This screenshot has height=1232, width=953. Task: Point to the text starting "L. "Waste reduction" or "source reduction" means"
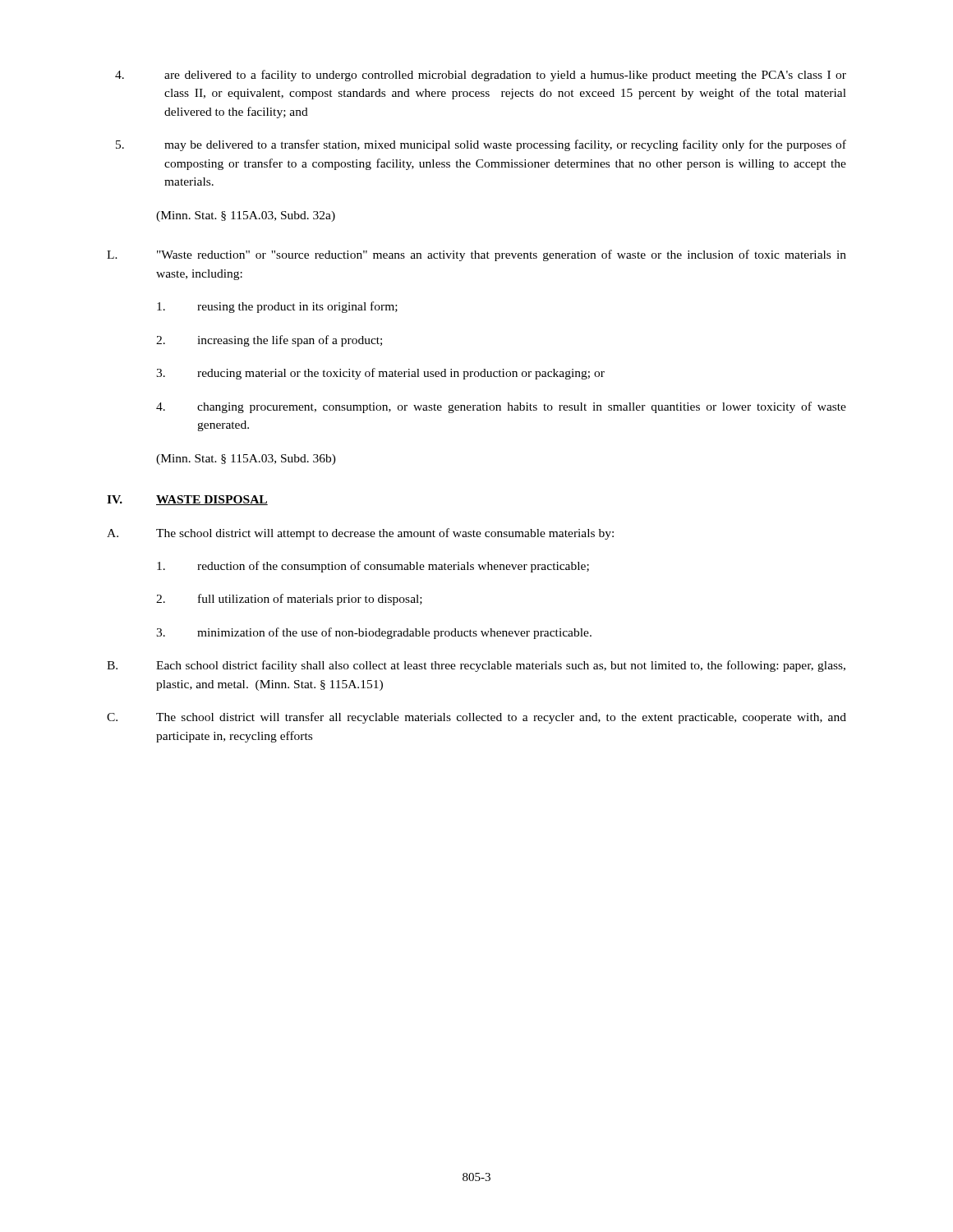[x=476, y=264]
